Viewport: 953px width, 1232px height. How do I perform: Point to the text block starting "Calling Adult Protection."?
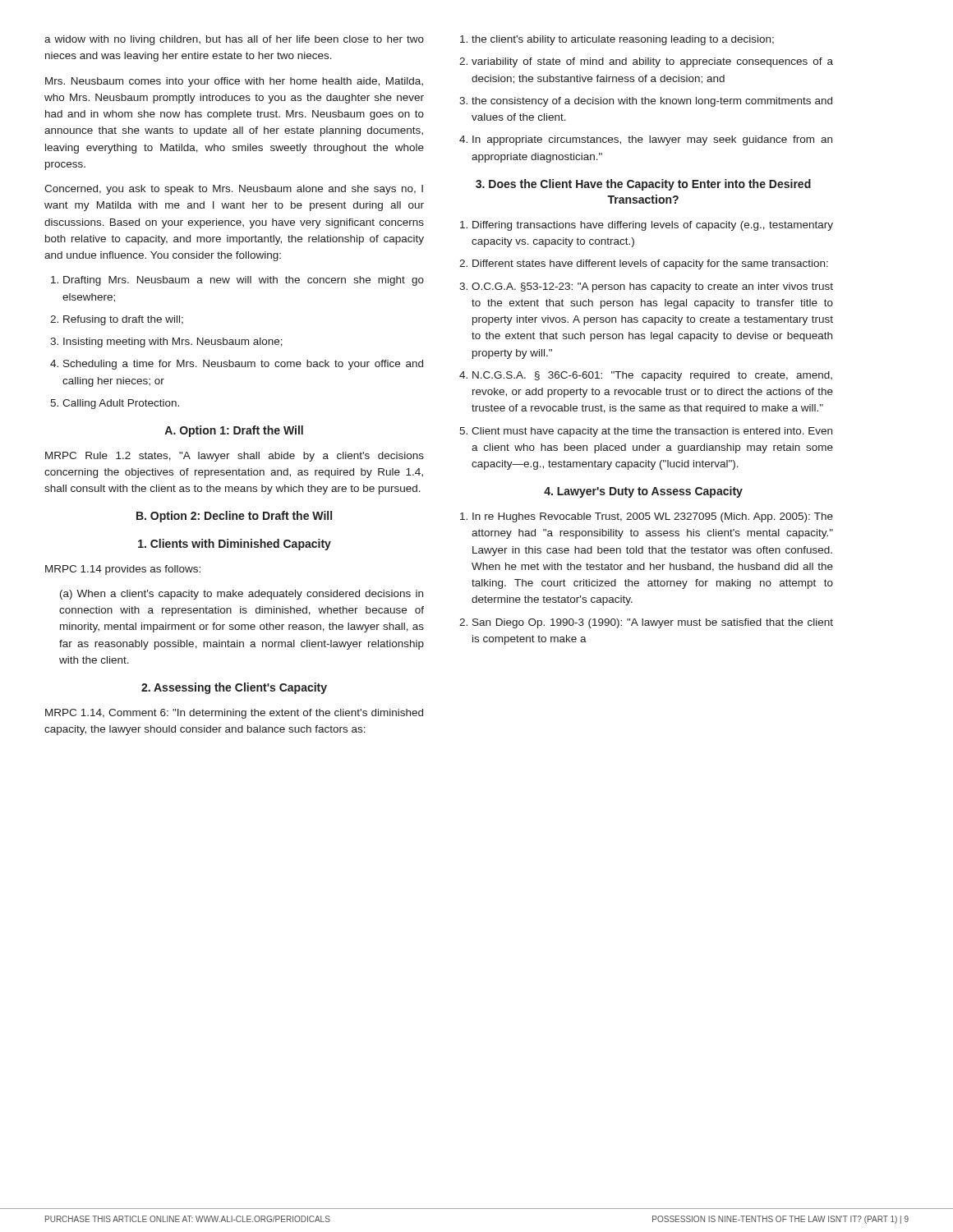(121, 404)
